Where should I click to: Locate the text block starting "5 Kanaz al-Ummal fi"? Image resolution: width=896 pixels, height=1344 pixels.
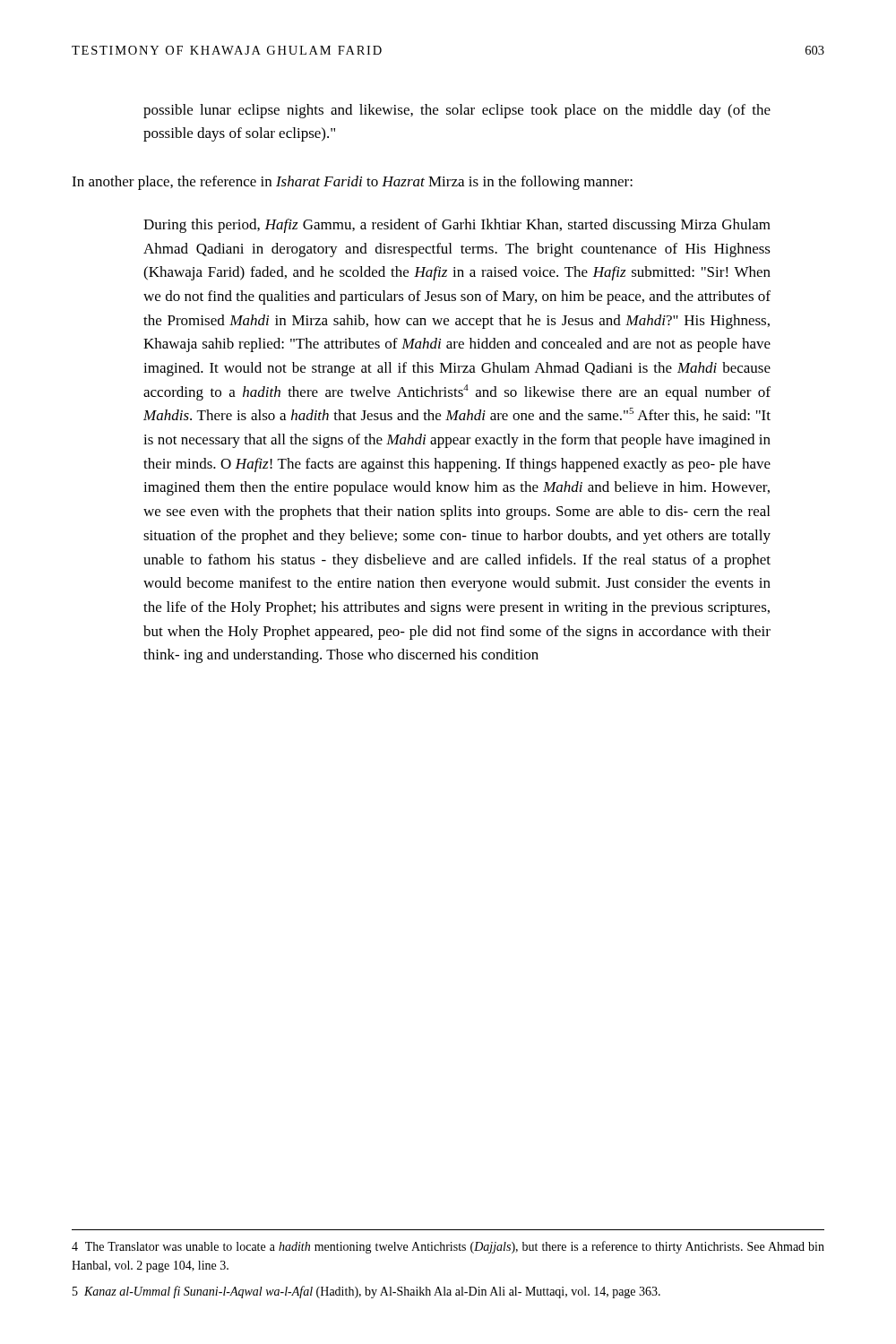[x=366, y=1292]
